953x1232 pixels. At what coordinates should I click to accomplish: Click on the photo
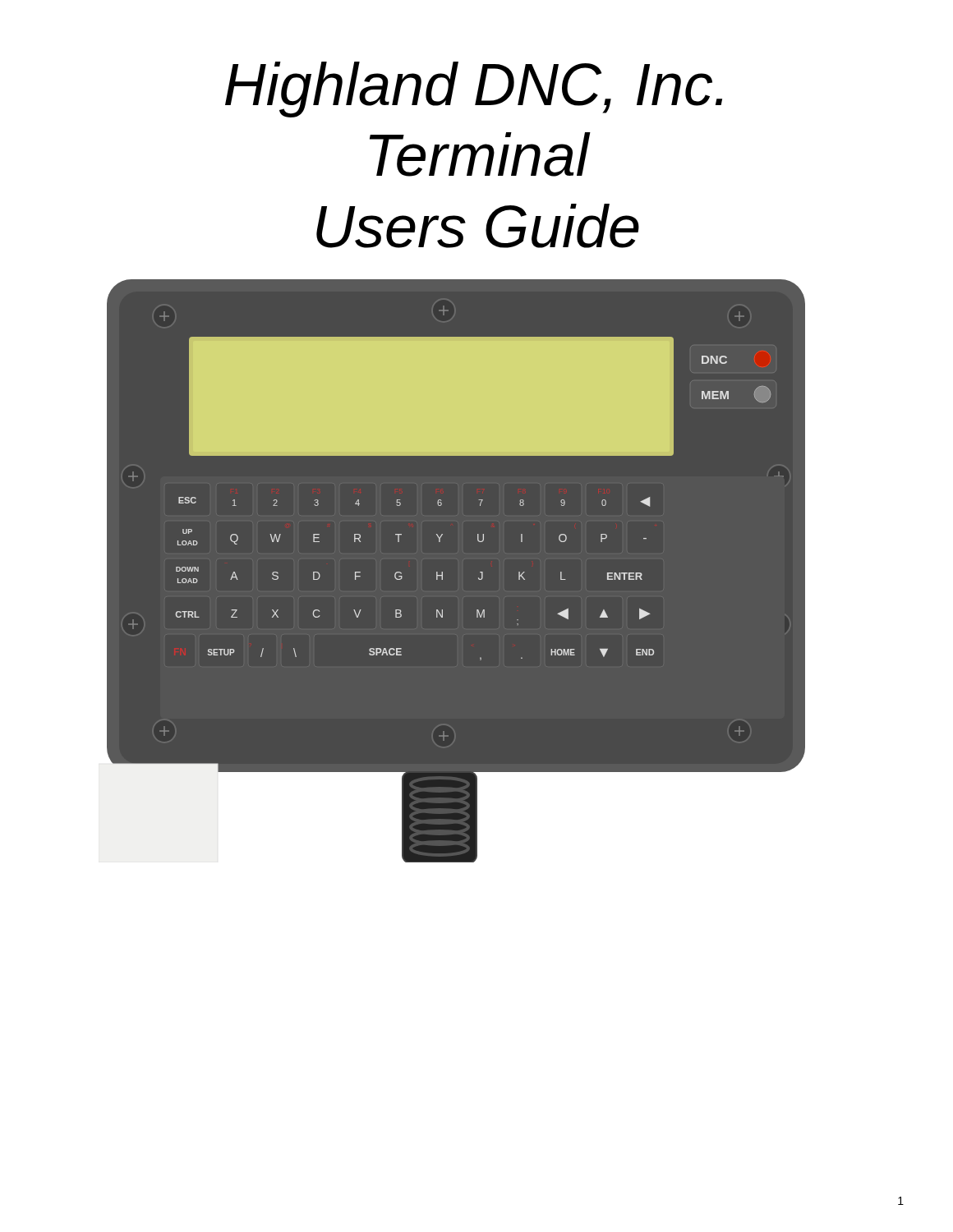coord(456,568)
